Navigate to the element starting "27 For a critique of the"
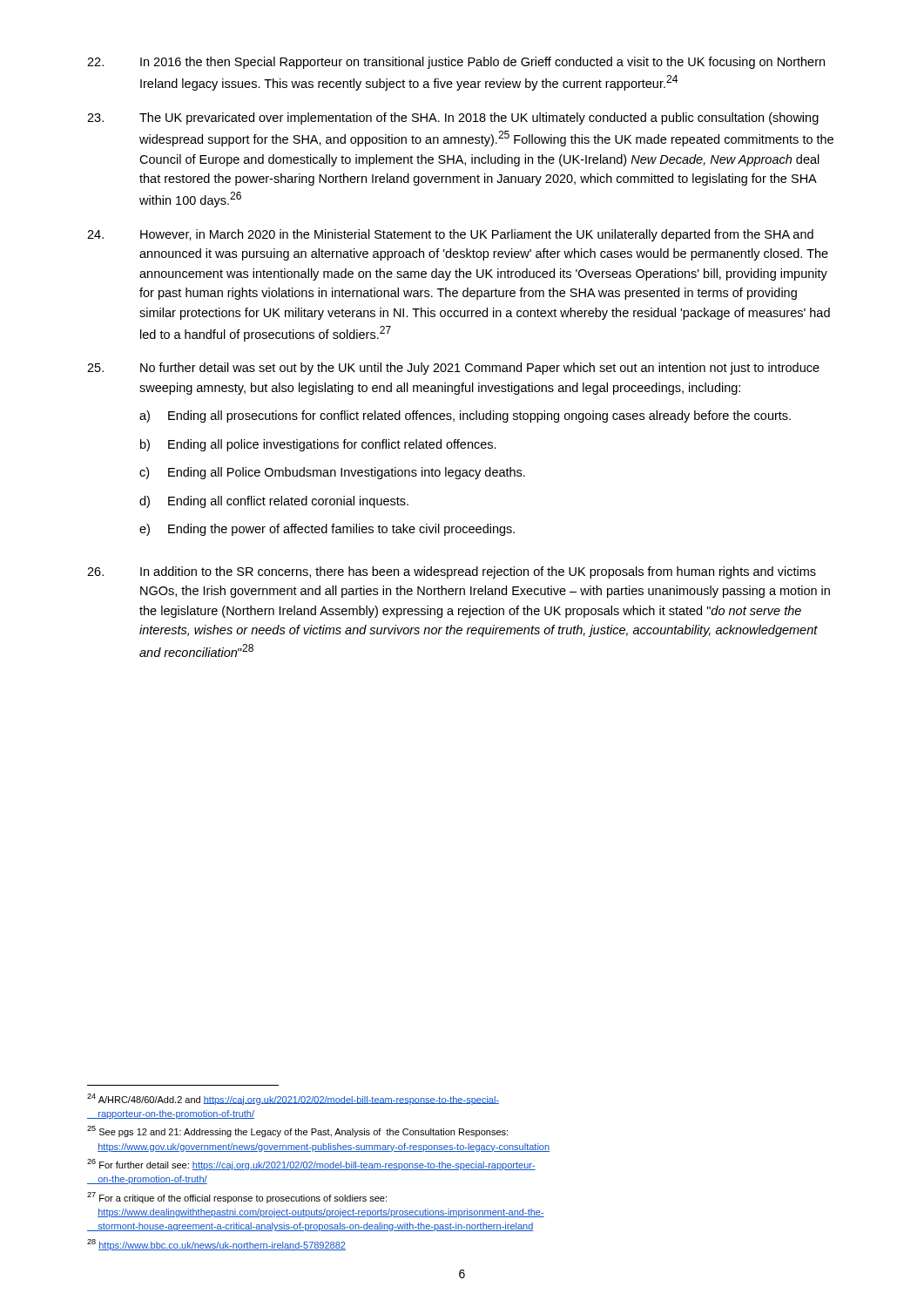The image size is (924, 1307). [x=316, y=1211]
